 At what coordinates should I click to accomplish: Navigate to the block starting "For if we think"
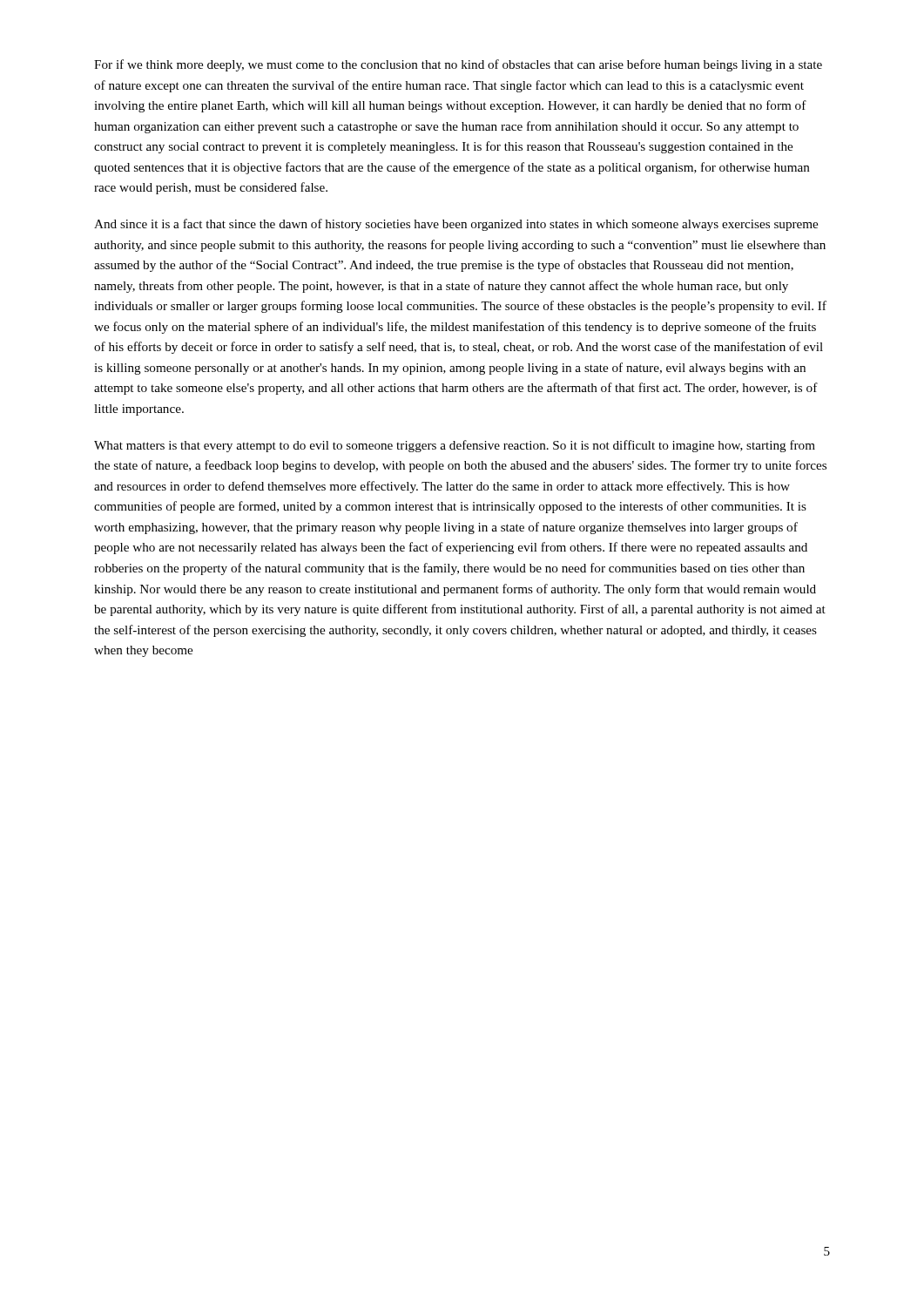[458, 126]
